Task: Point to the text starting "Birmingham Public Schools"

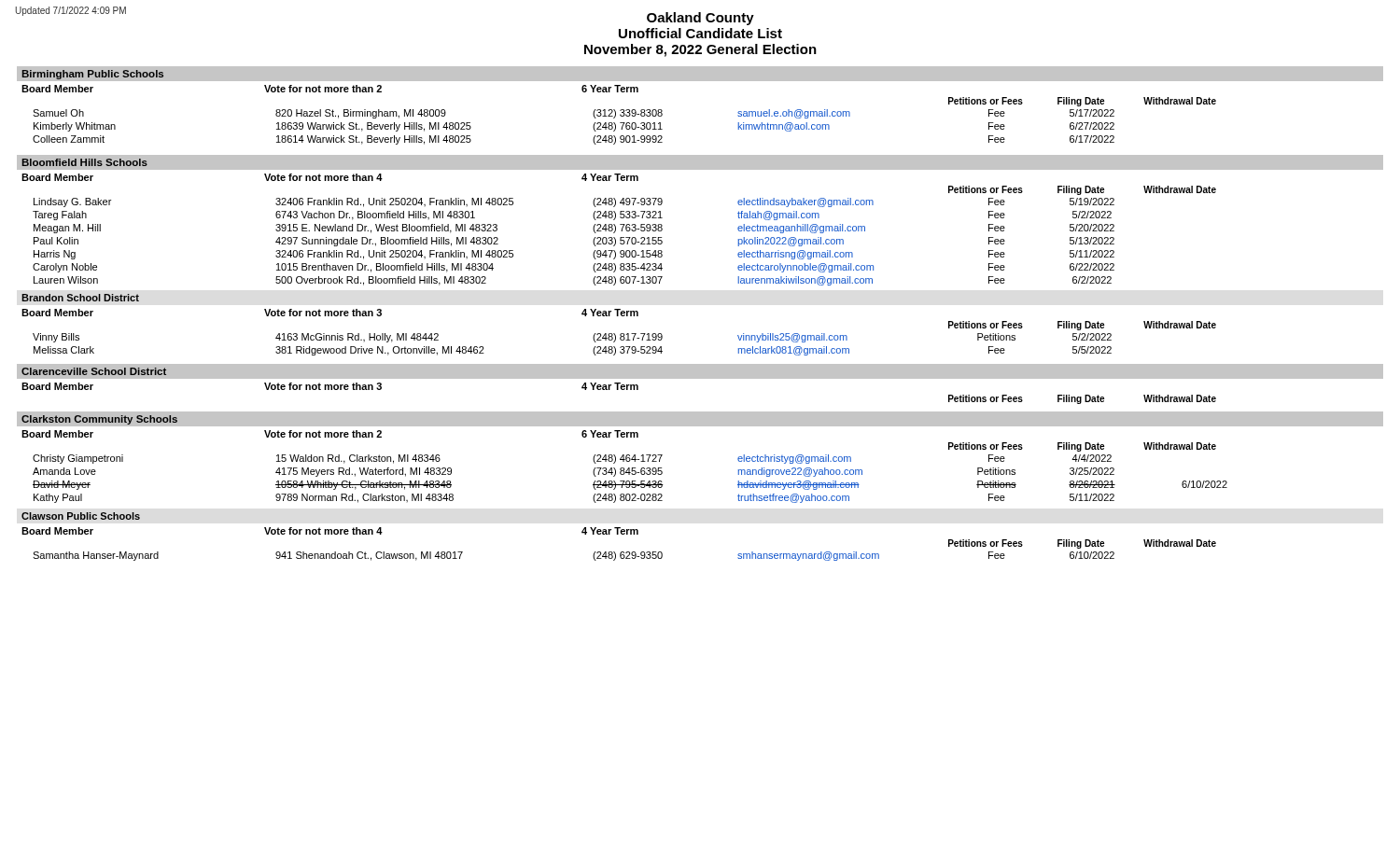Action: [x=93, y=74]
